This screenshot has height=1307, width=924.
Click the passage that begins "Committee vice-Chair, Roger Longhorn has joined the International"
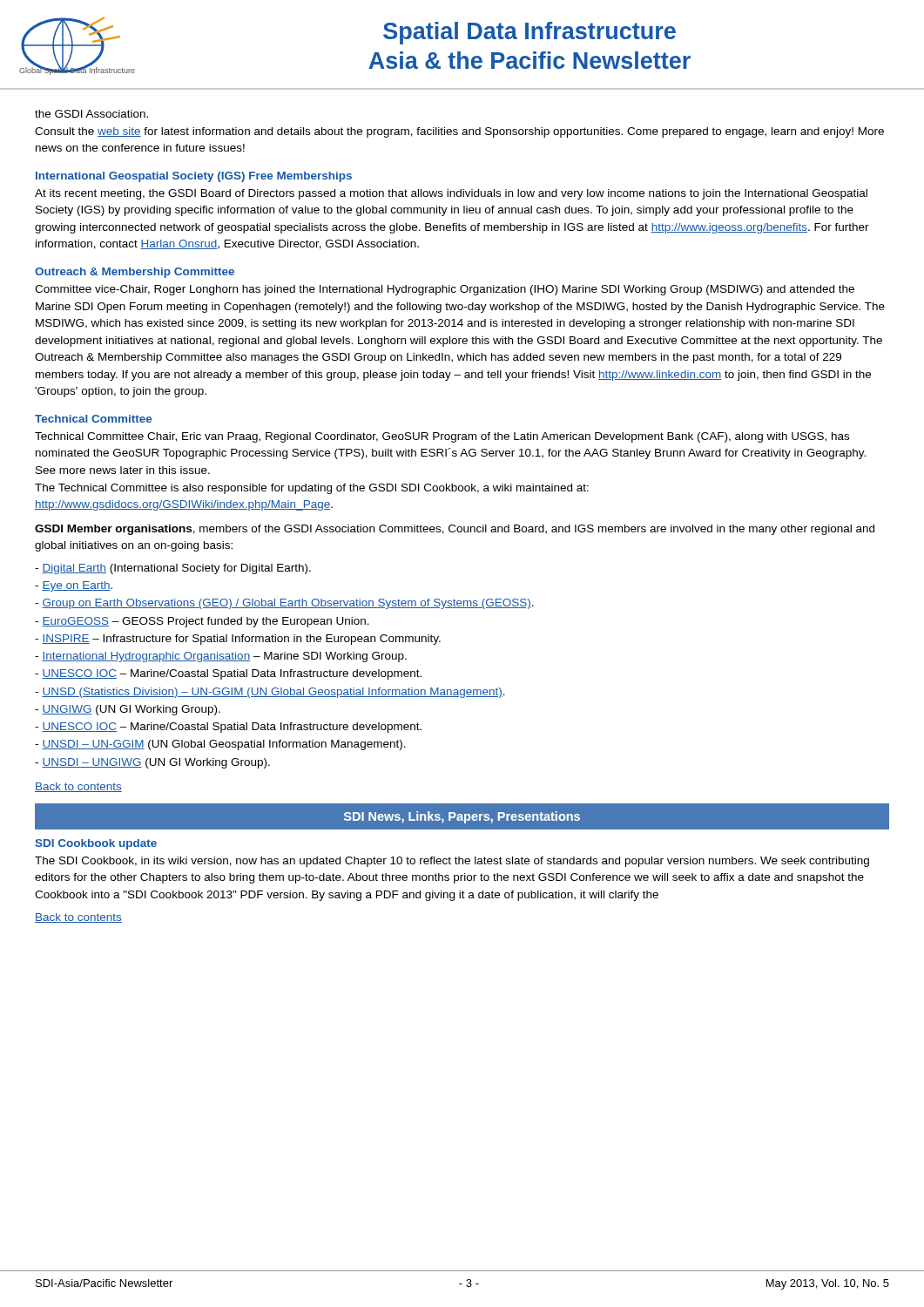(x=460, y=340)
